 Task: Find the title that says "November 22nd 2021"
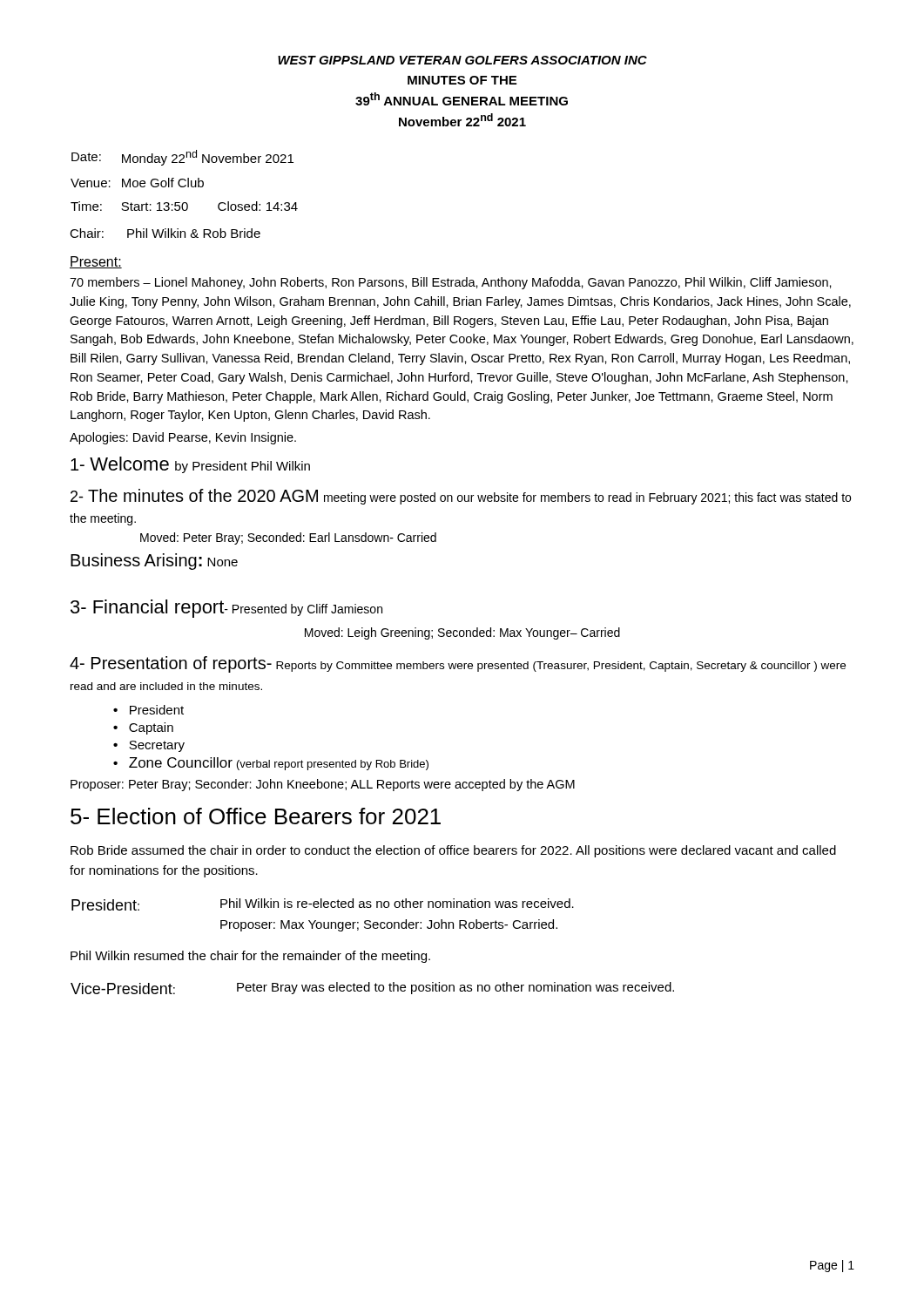click(462, 120)
